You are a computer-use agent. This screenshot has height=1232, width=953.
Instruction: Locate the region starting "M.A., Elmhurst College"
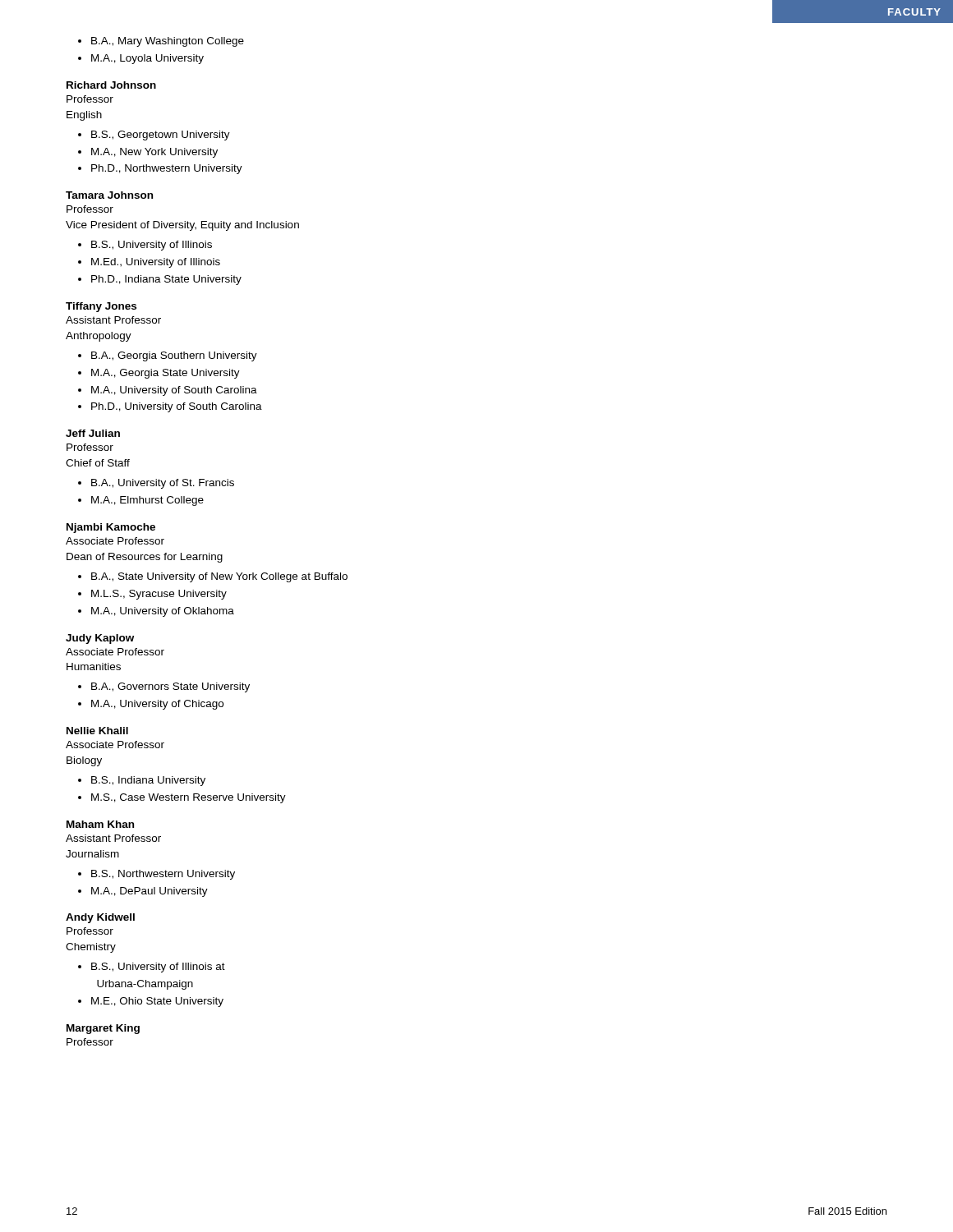pos(147,500)
